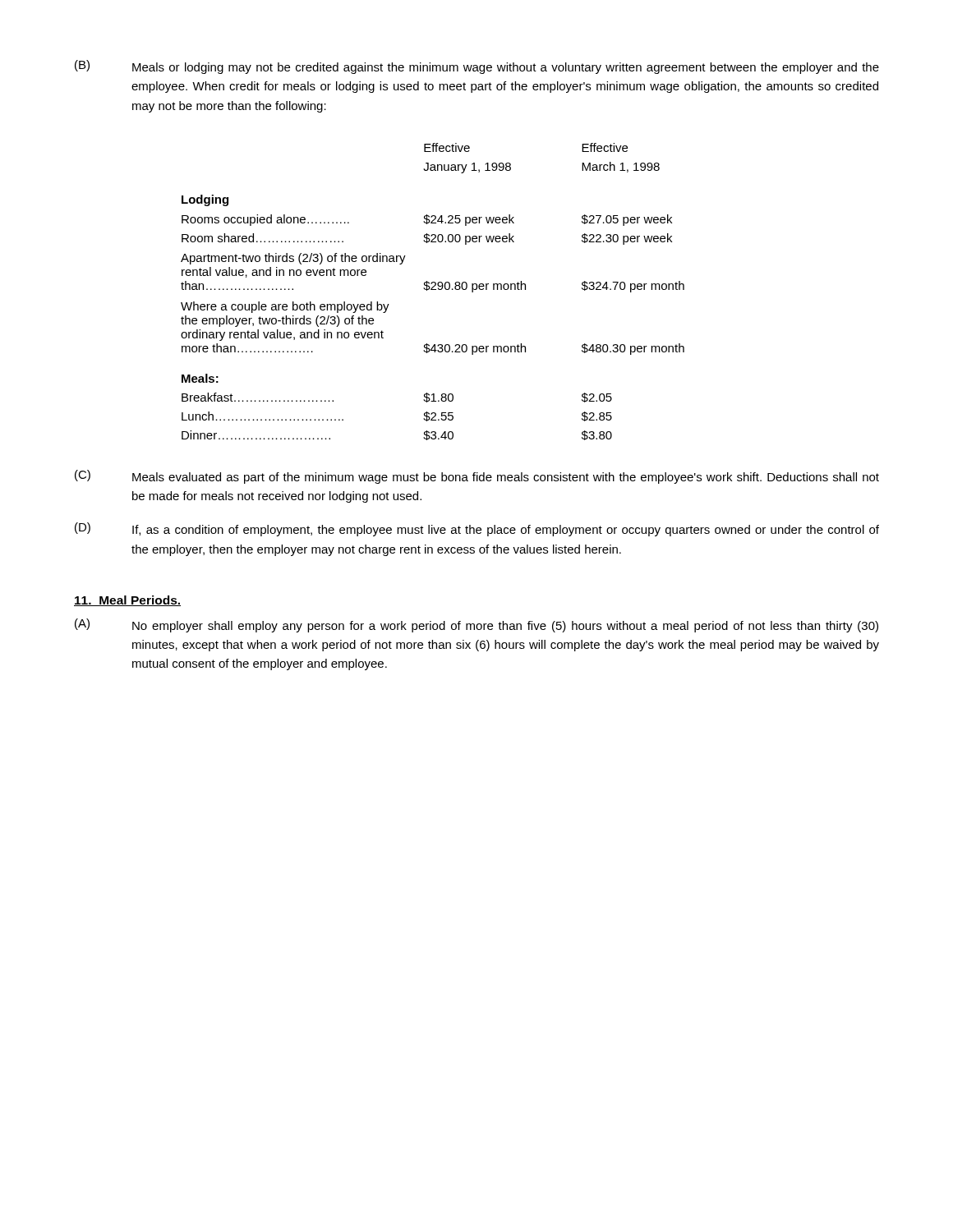Find the passage starting "(C) Meals evaluated as part"

pos(476,486)
